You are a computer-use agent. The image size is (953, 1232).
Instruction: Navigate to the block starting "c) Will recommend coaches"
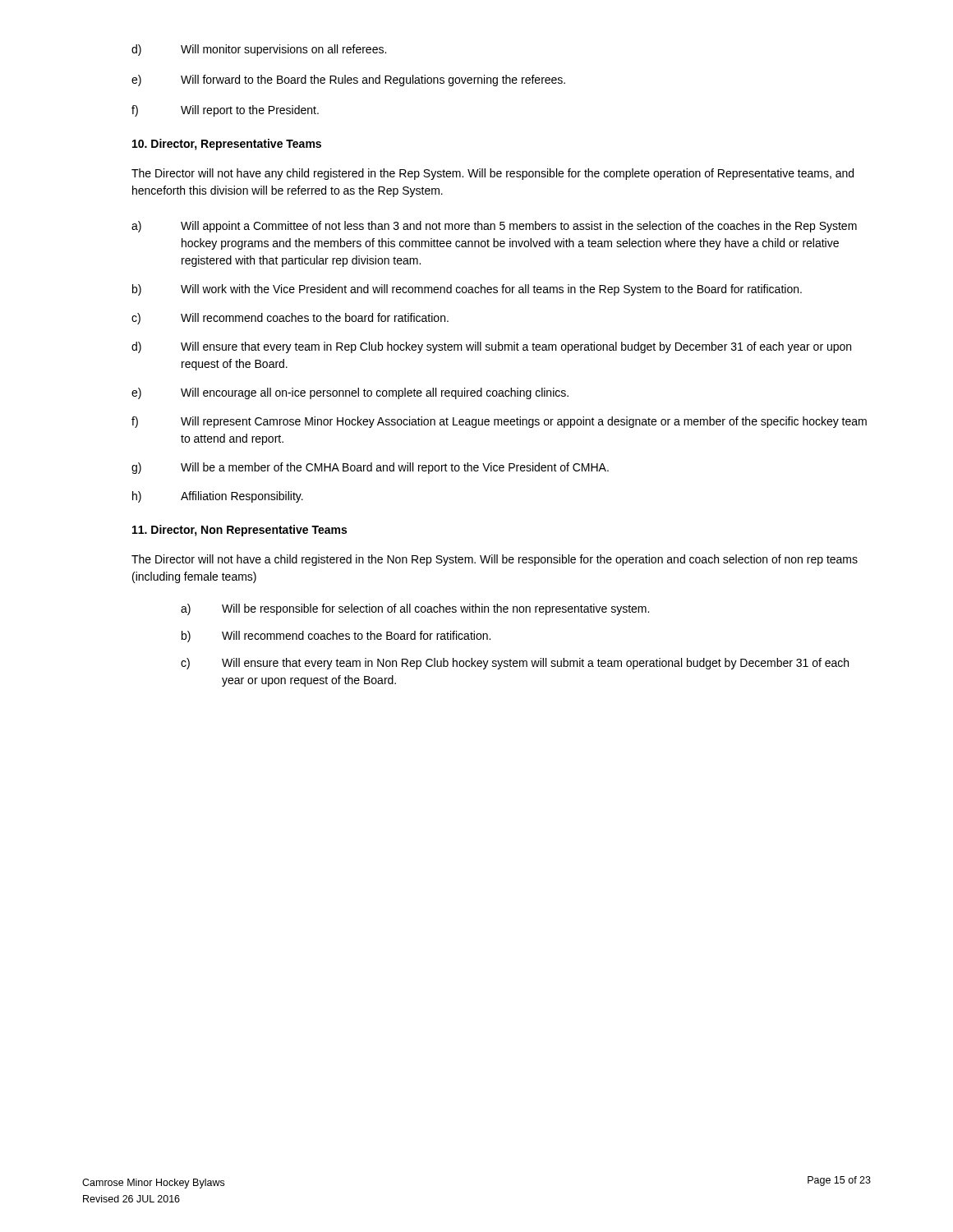(290, 319)
